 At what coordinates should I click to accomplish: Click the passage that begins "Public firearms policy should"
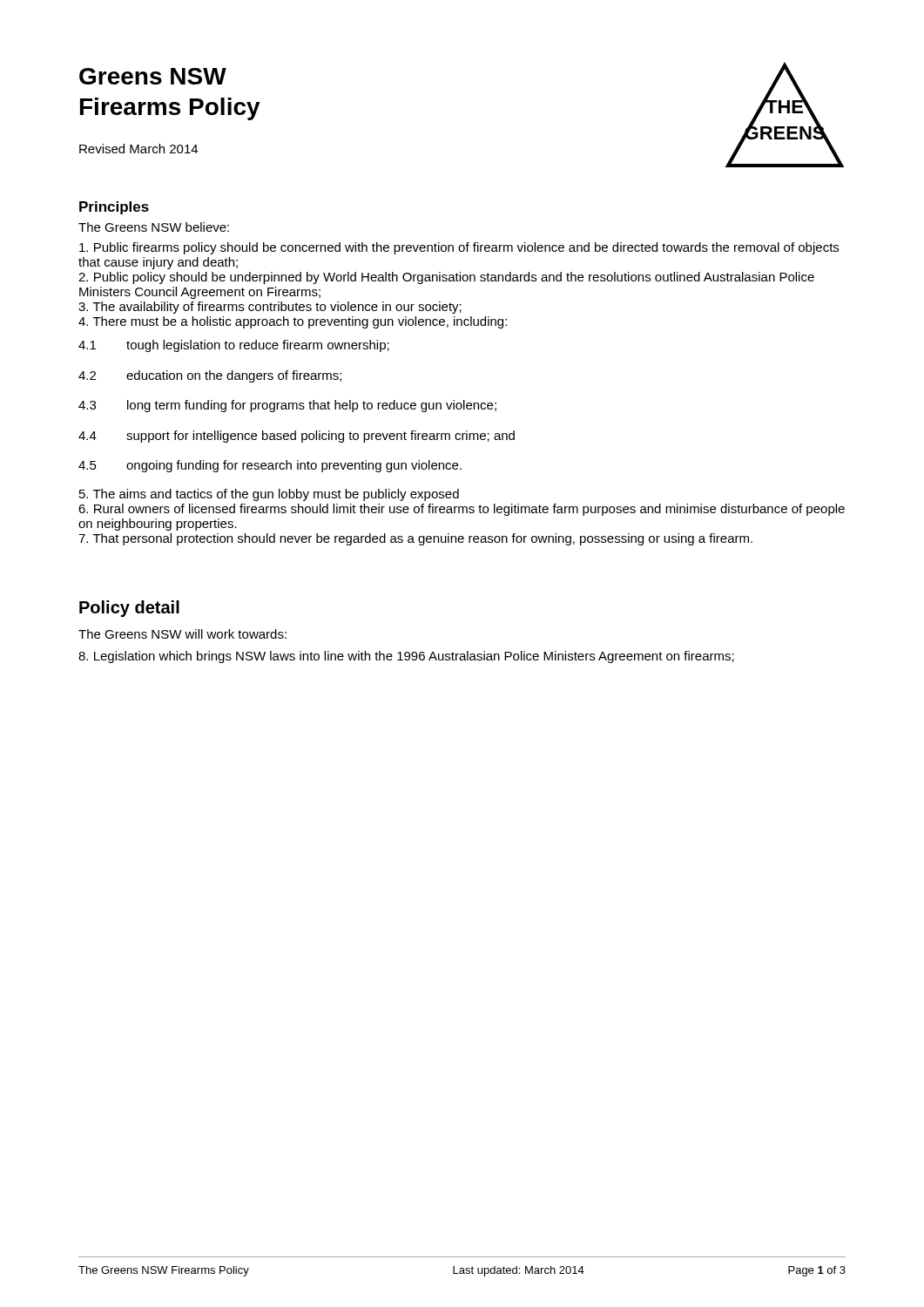(462, 254)
